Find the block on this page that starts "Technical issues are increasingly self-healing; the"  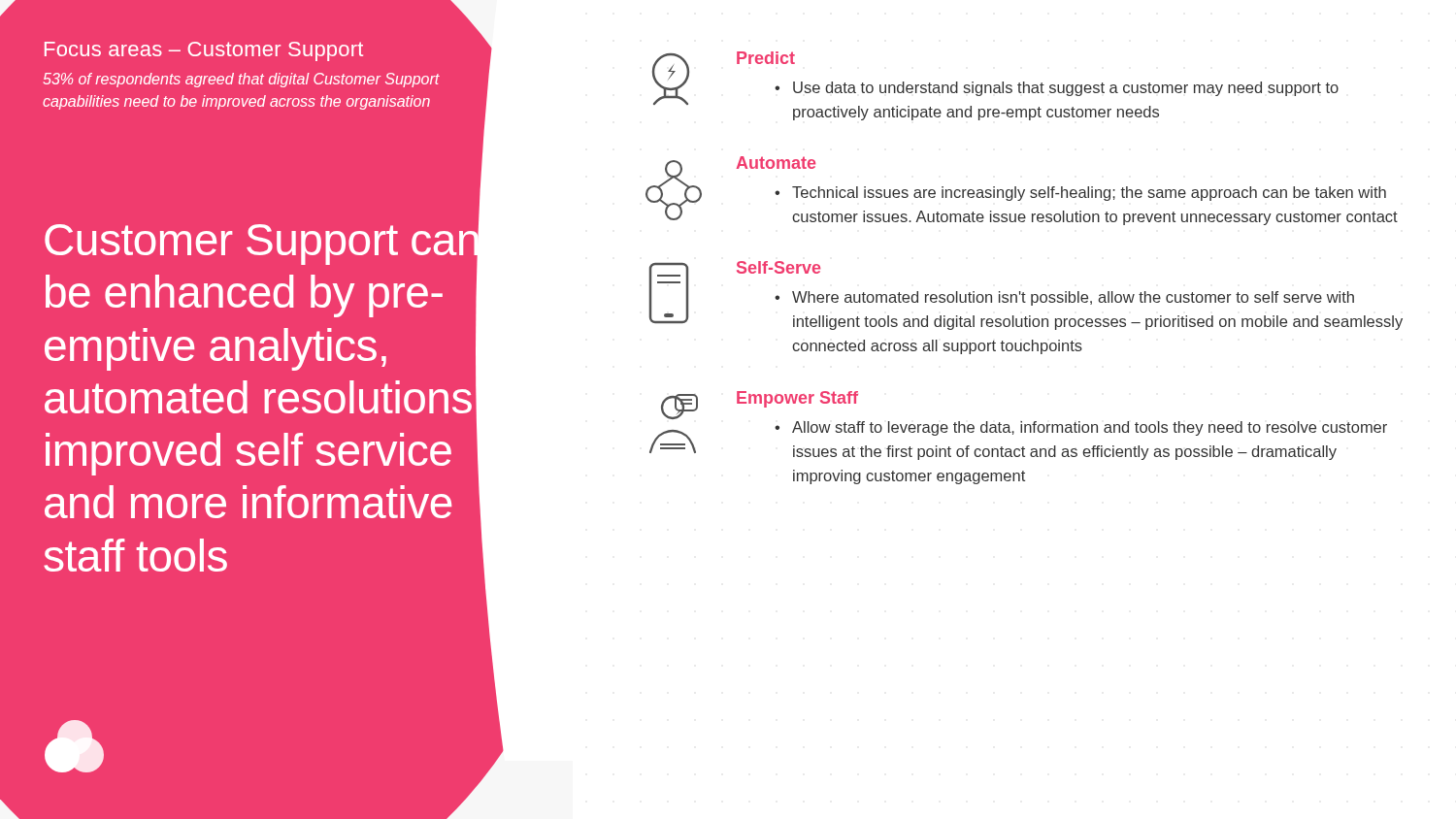pos(1091,205)
